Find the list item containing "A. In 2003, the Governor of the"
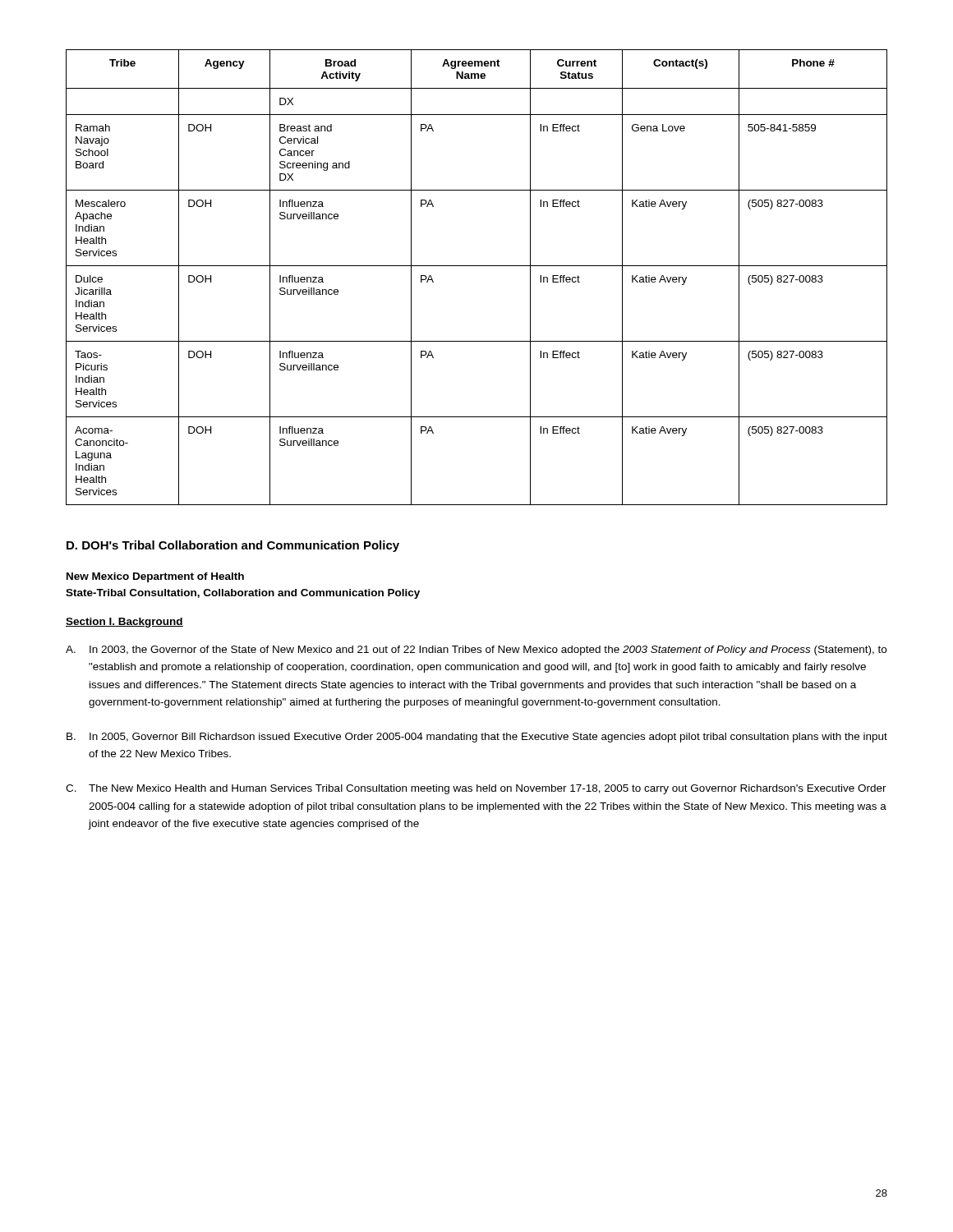Screen dimensions: 1232x953 pyautogui.click(x=476, y=676)
